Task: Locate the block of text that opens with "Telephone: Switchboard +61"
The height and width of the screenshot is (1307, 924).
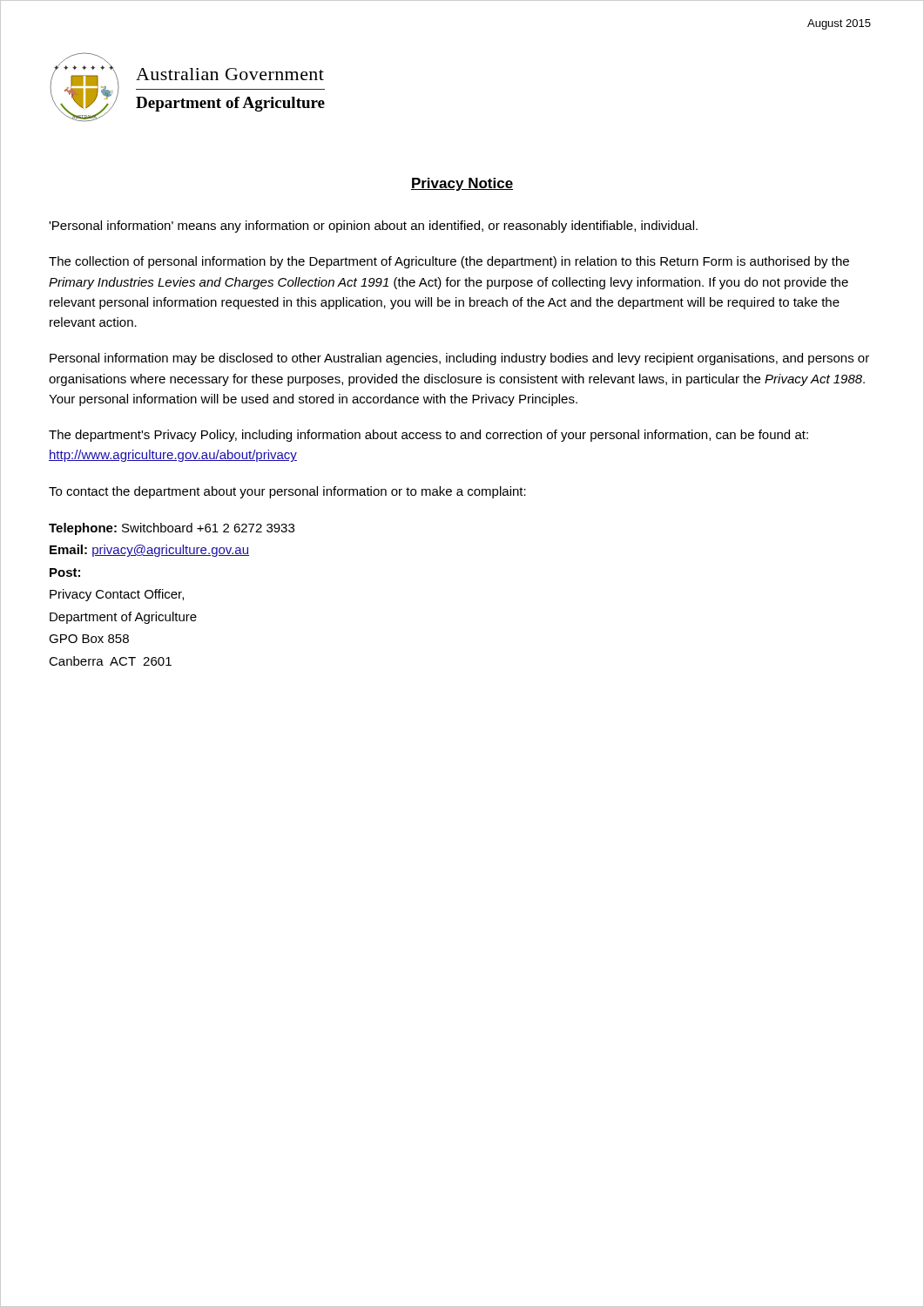Action: coord(172,594)
